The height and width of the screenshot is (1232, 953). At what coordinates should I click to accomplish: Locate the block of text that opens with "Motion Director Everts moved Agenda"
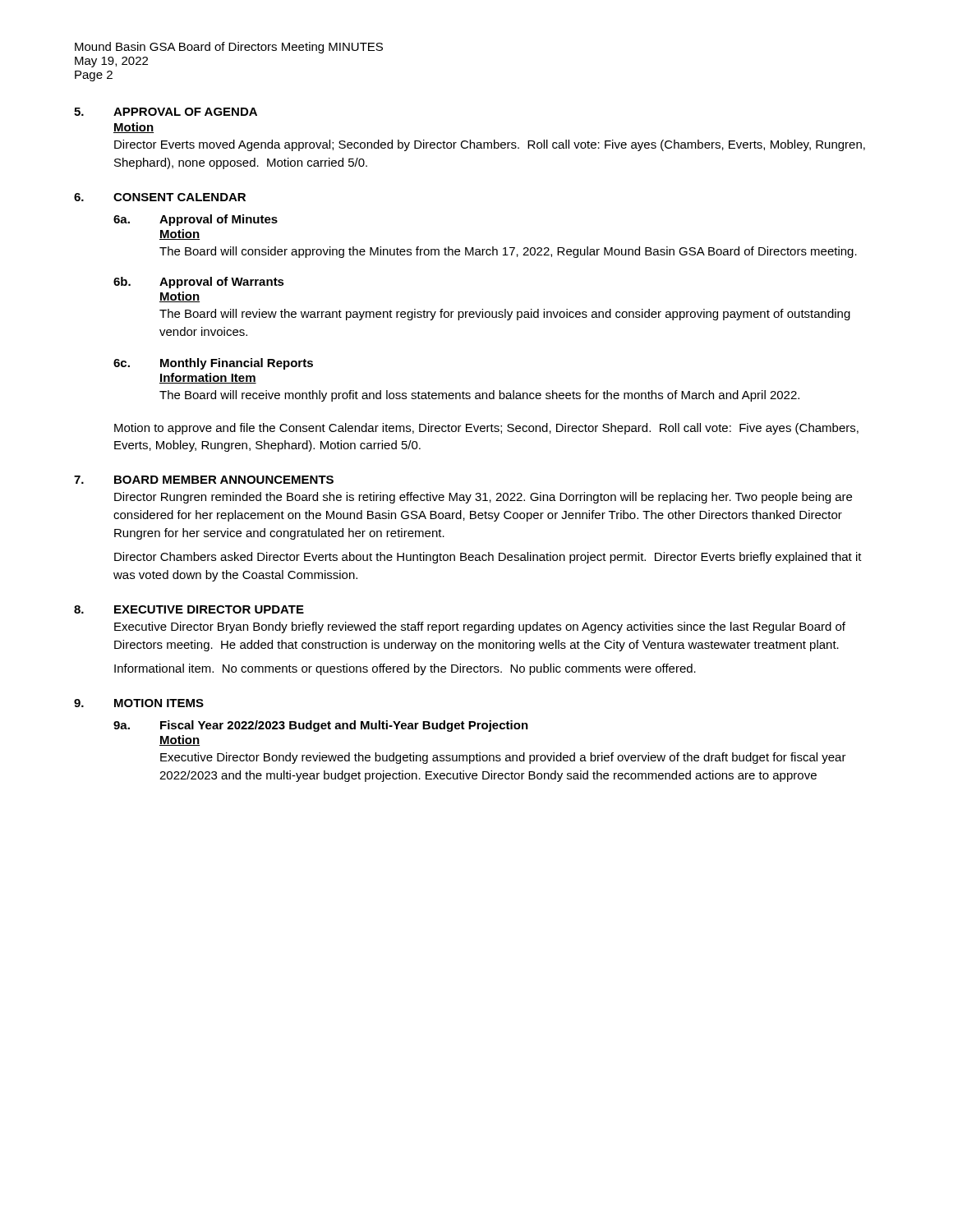click(x=496, y=146)
